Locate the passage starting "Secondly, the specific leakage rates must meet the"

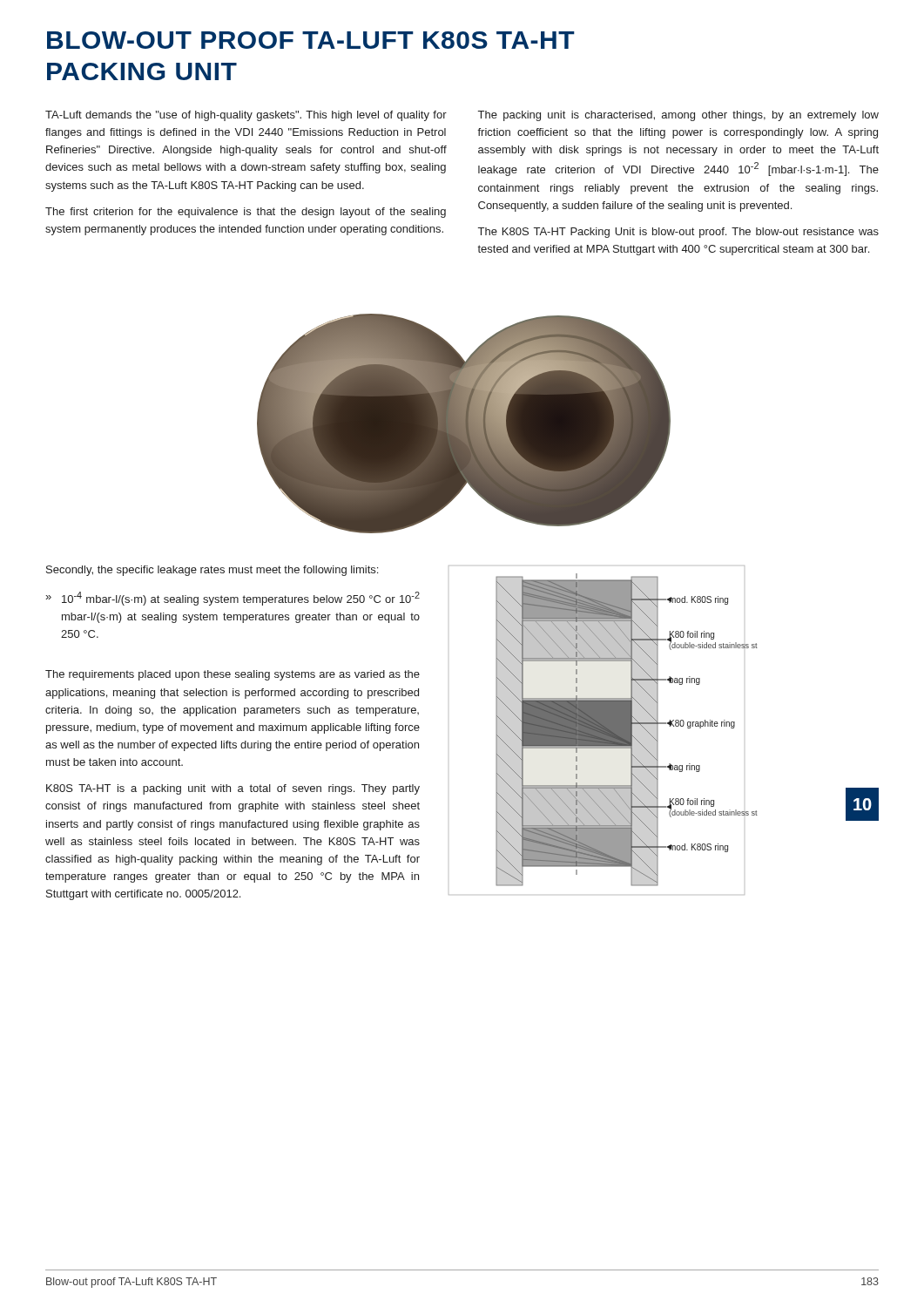(x=233, y=570)
